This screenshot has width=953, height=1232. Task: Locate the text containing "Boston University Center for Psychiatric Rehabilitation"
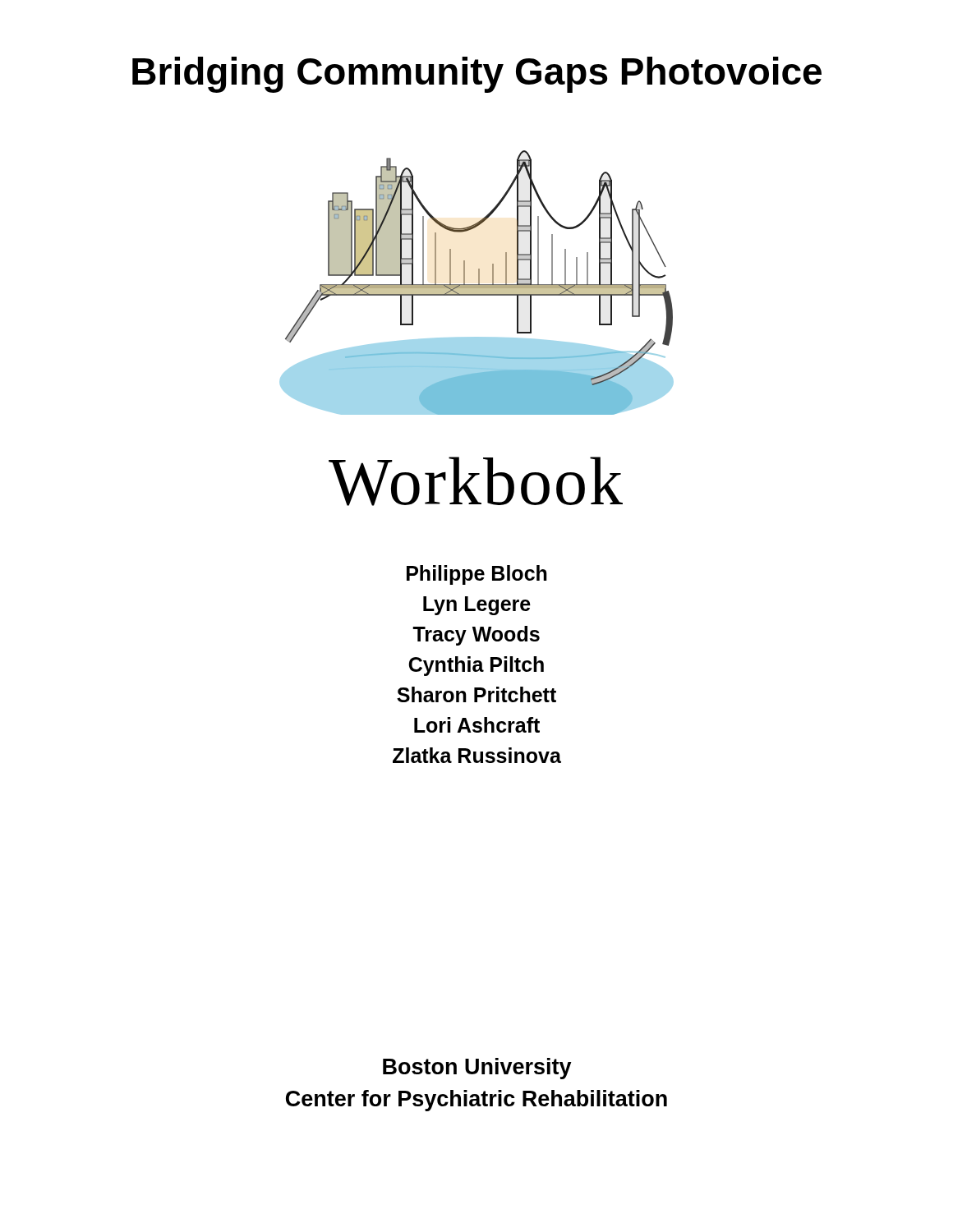point(476,1083)
